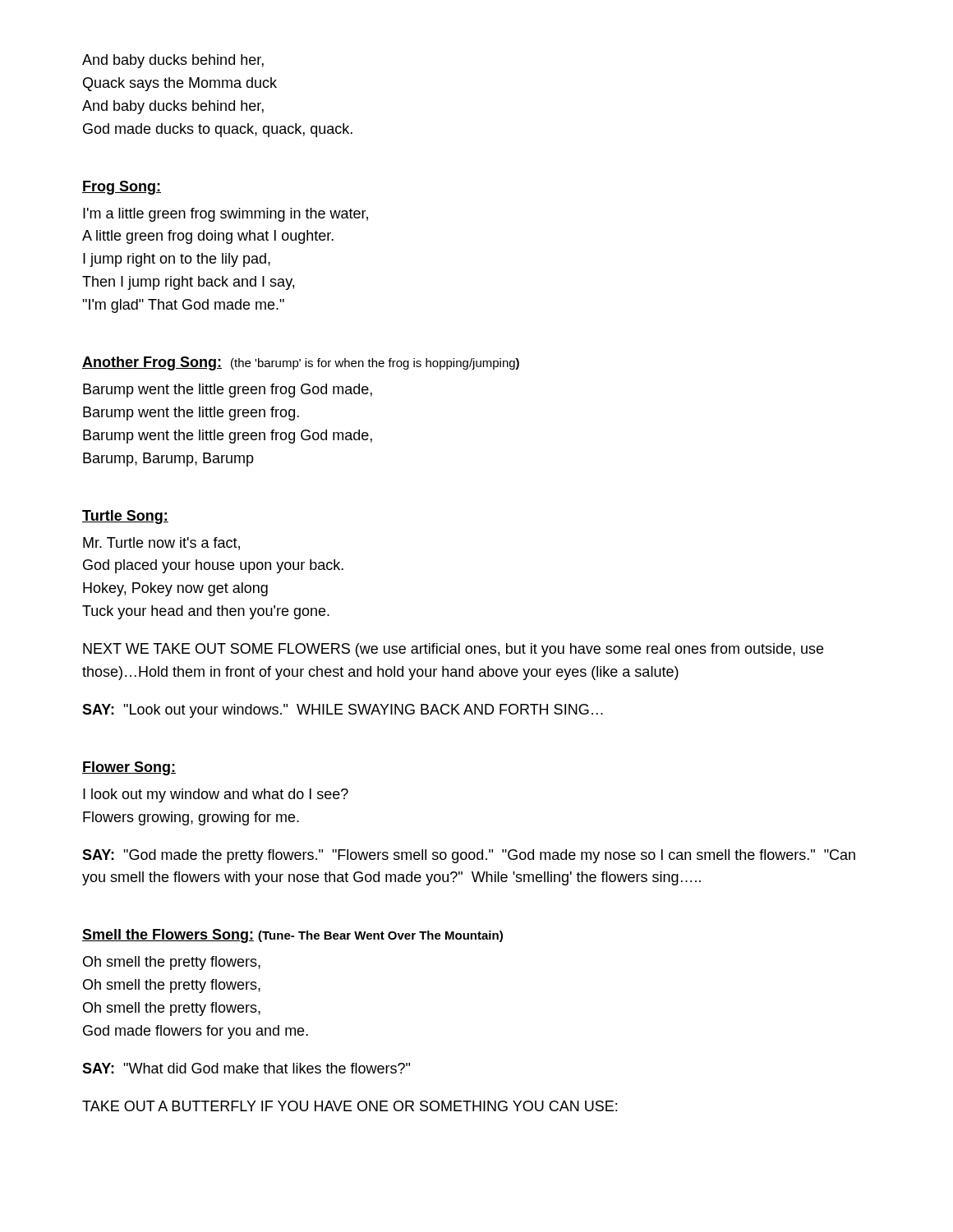Locate the element starting "I look out"
The height and width of the screenshot is (1232, 953).
tap(216, 795)
